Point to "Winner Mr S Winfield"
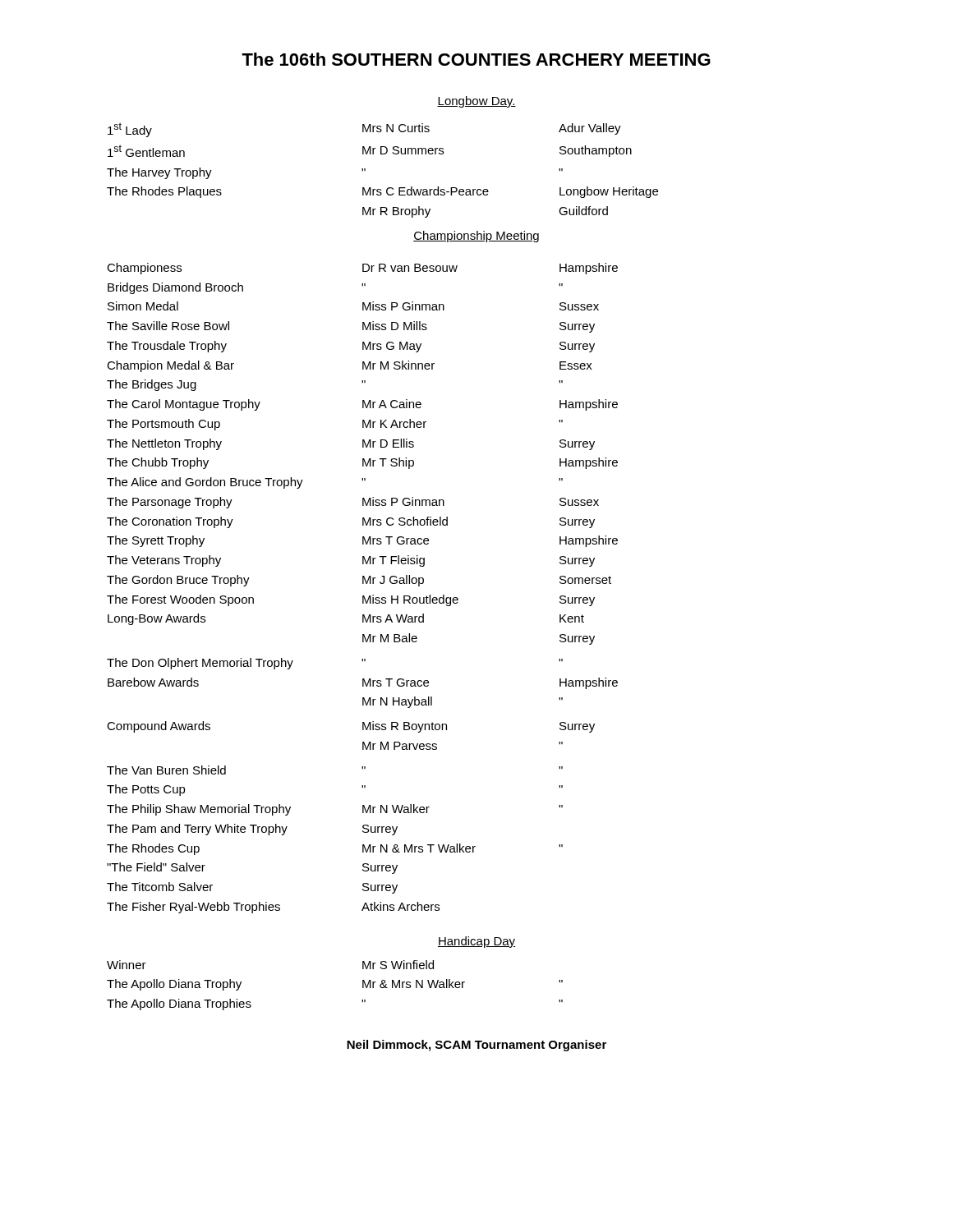 (423, 965)
